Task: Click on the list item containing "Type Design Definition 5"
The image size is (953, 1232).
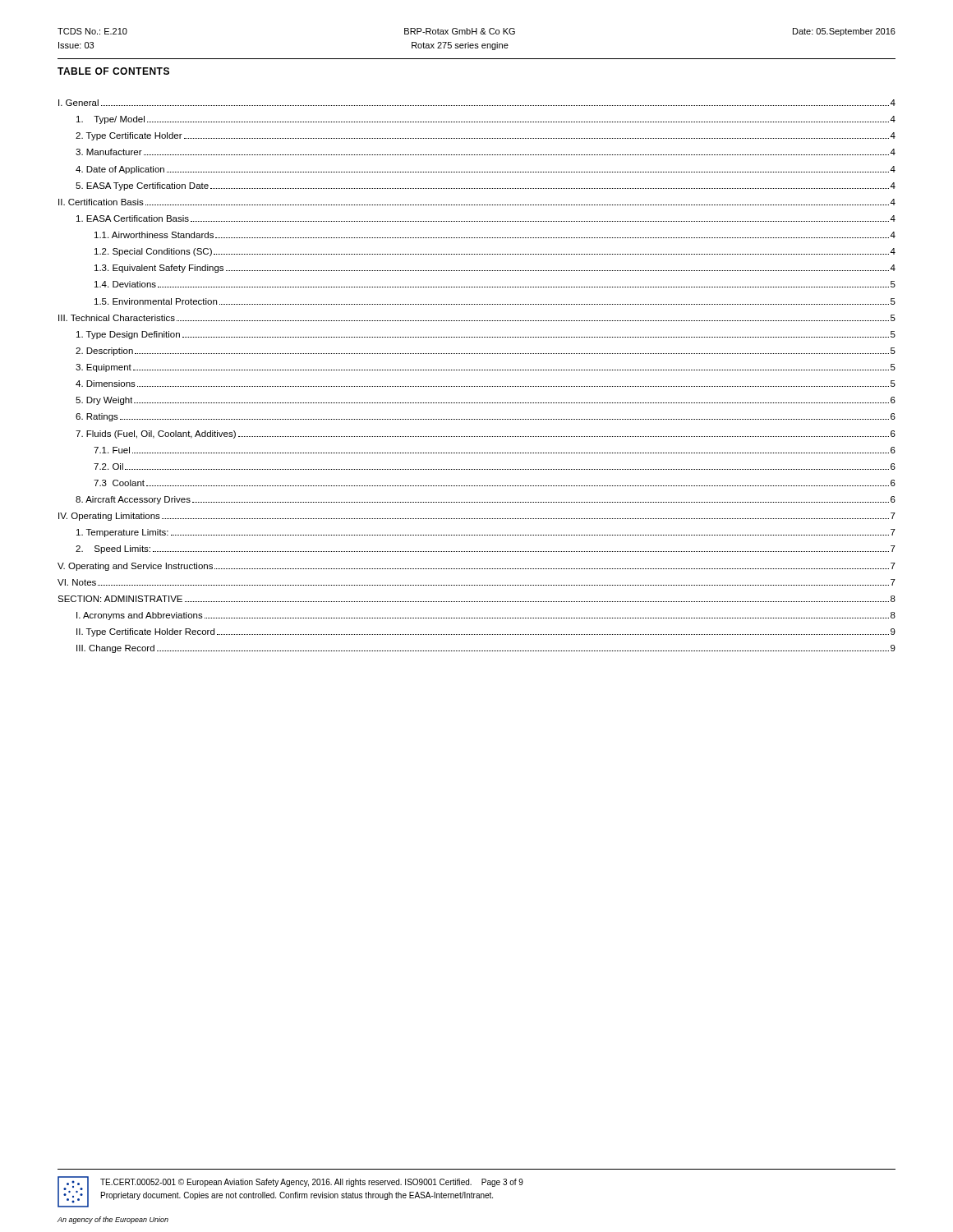Action: click(x=486, y=334)
